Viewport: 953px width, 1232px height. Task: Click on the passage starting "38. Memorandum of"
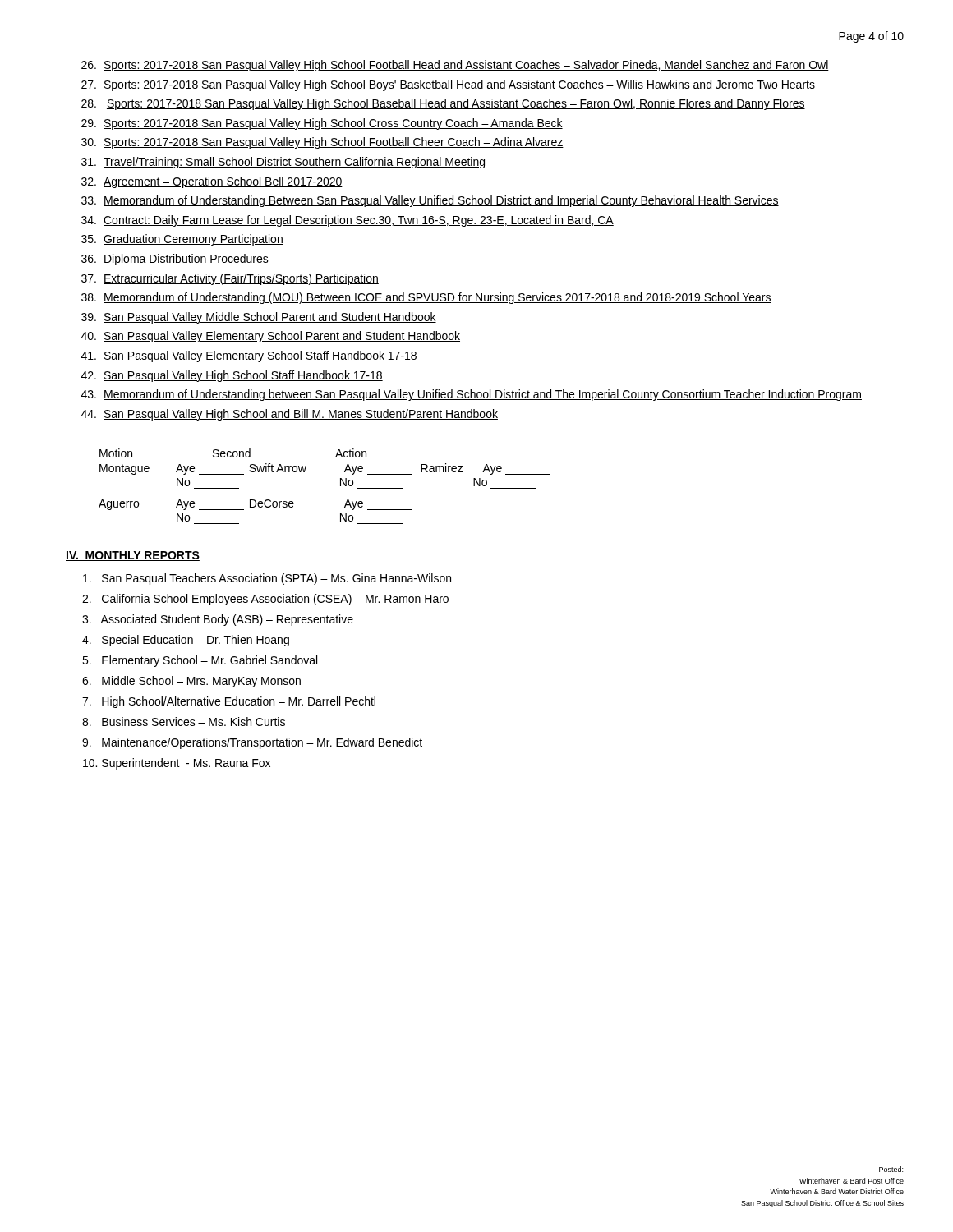coord(485,298)
